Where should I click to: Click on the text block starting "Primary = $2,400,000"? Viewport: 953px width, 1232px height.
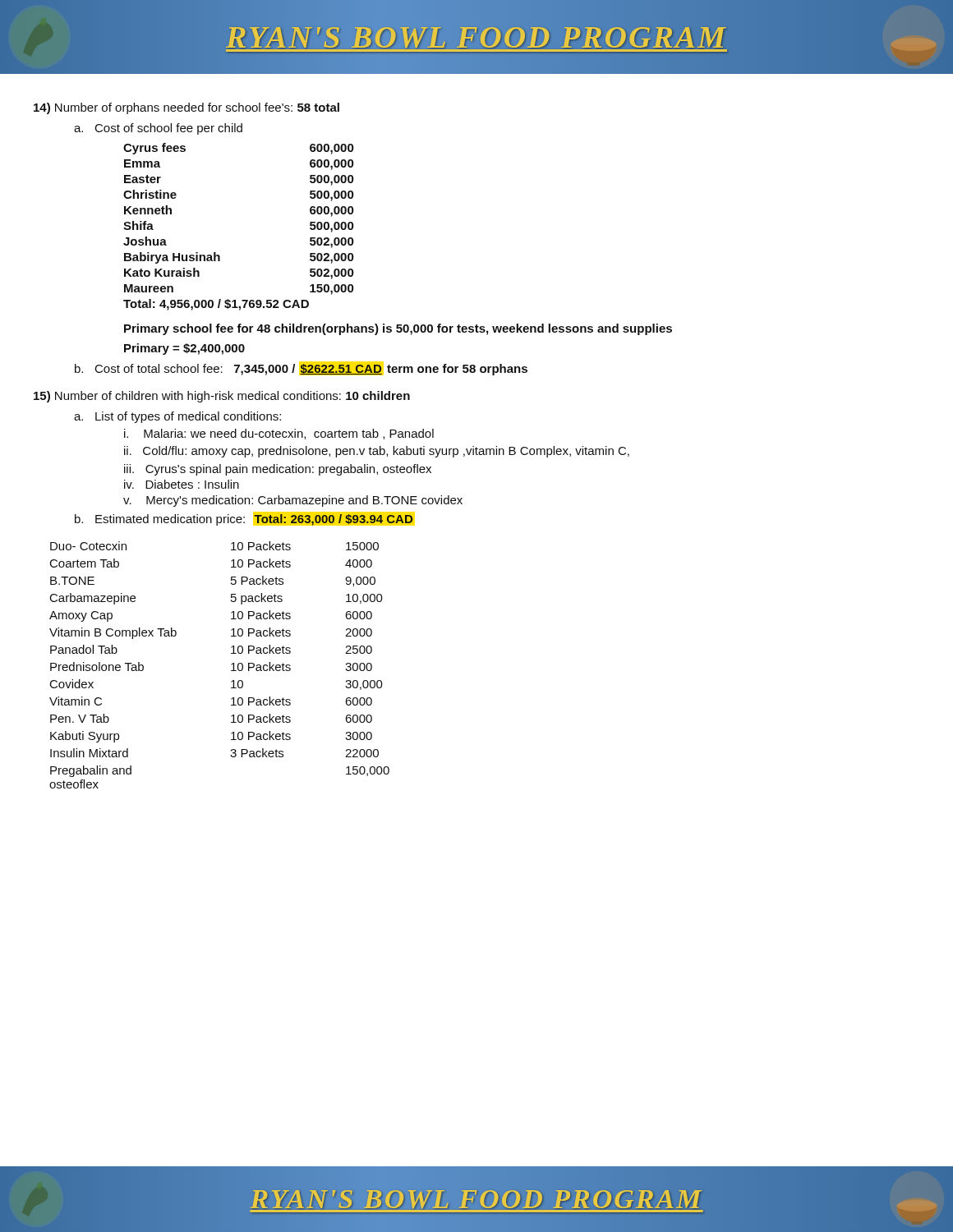tap(184, 348)
